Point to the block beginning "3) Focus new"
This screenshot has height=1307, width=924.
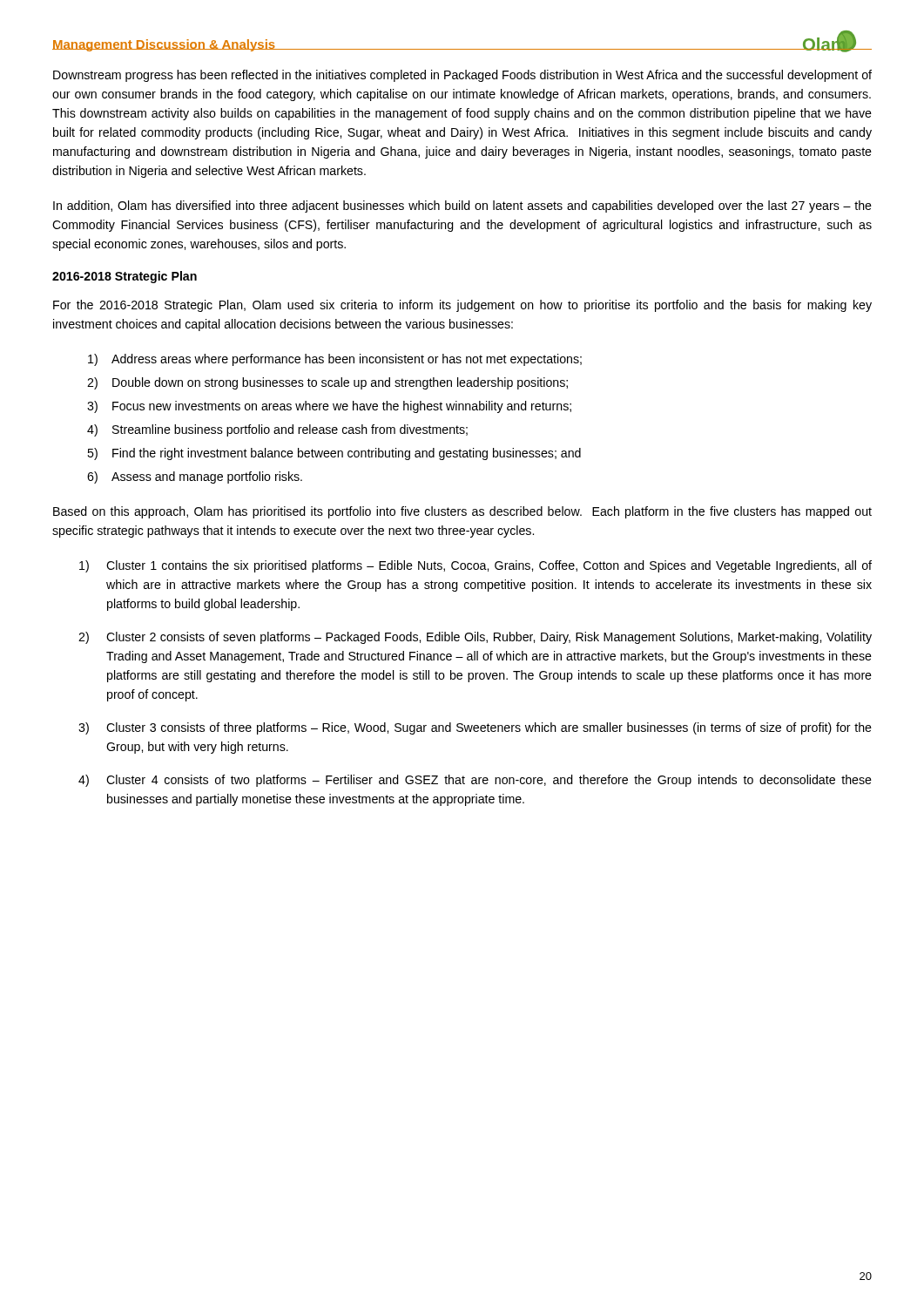click(330, 406)
